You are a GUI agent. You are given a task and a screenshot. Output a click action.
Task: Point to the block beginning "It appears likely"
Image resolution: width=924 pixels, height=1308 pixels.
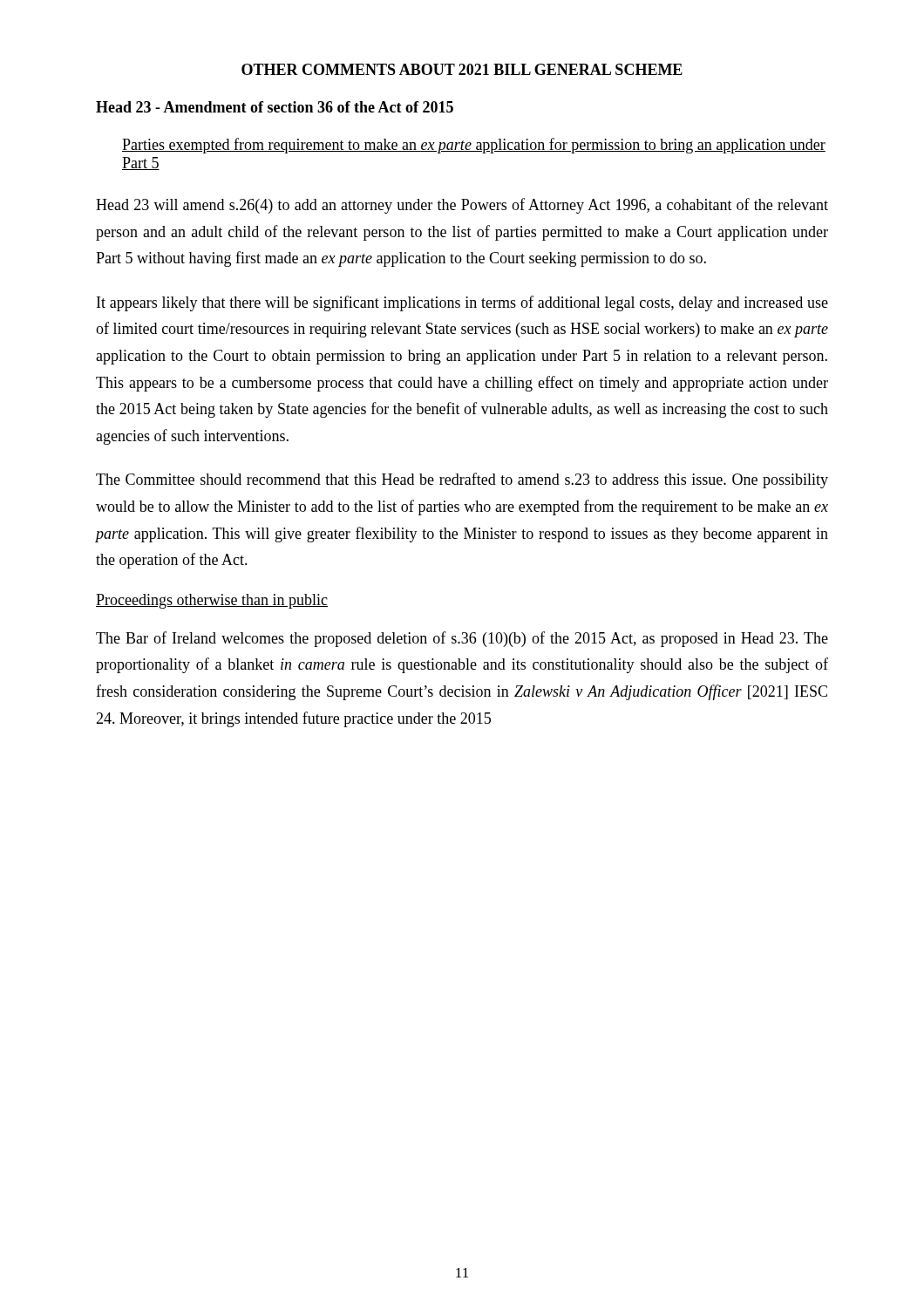(462, 369)
